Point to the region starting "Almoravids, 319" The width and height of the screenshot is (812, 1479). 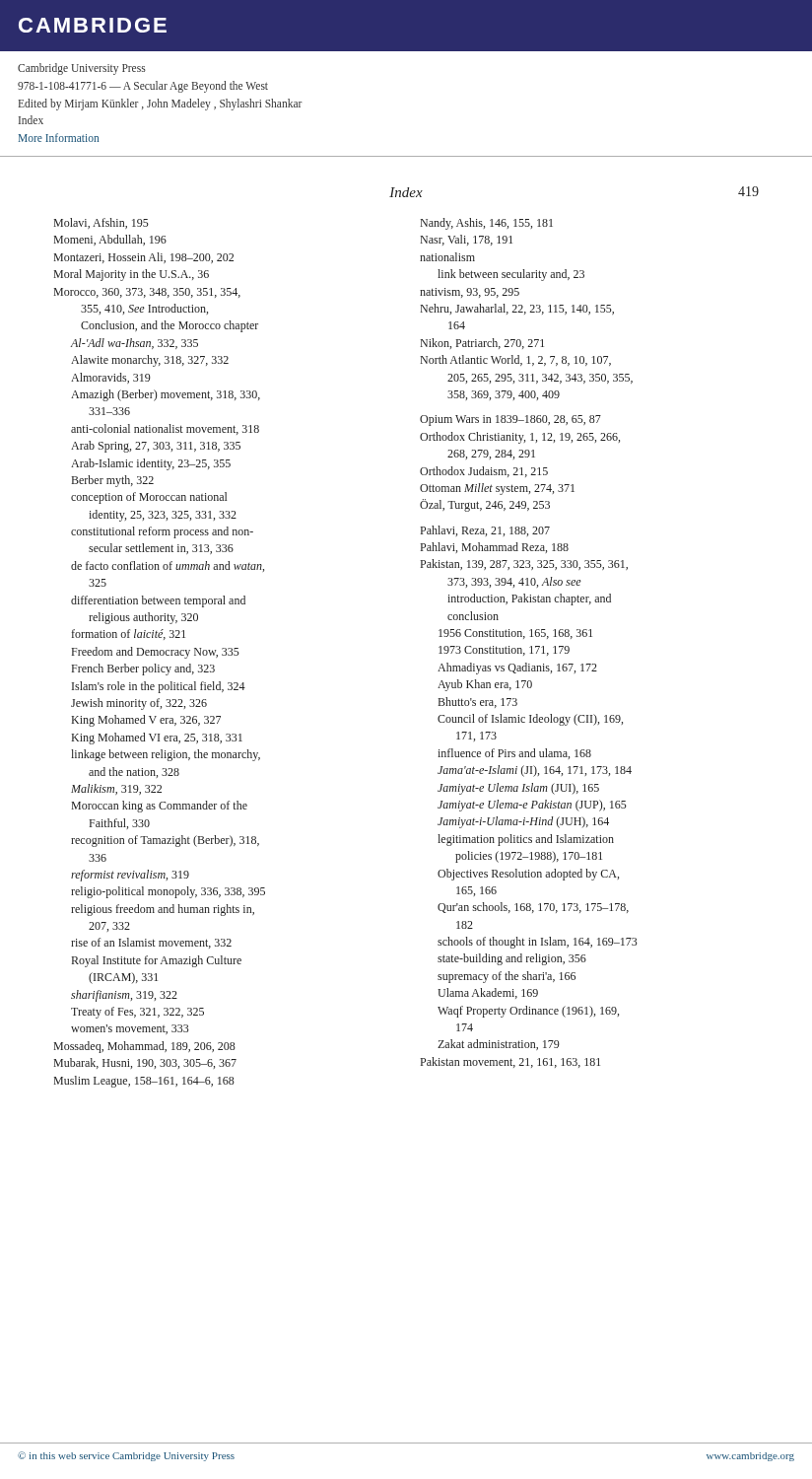[x=111, y=377]
